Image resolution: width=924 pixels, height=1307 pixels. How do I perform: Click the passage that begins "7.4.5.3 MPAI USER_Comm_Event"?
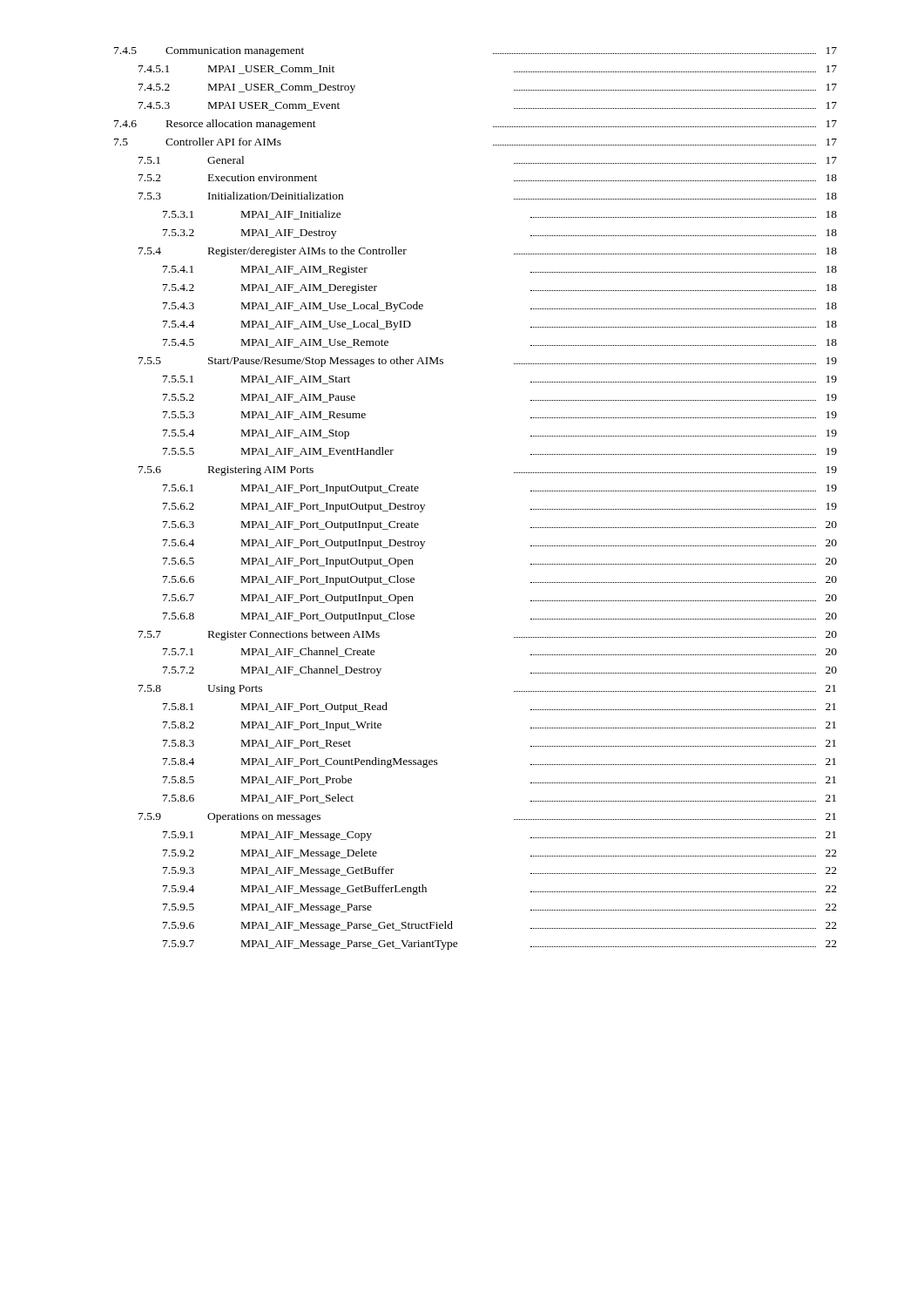[158, 105]
